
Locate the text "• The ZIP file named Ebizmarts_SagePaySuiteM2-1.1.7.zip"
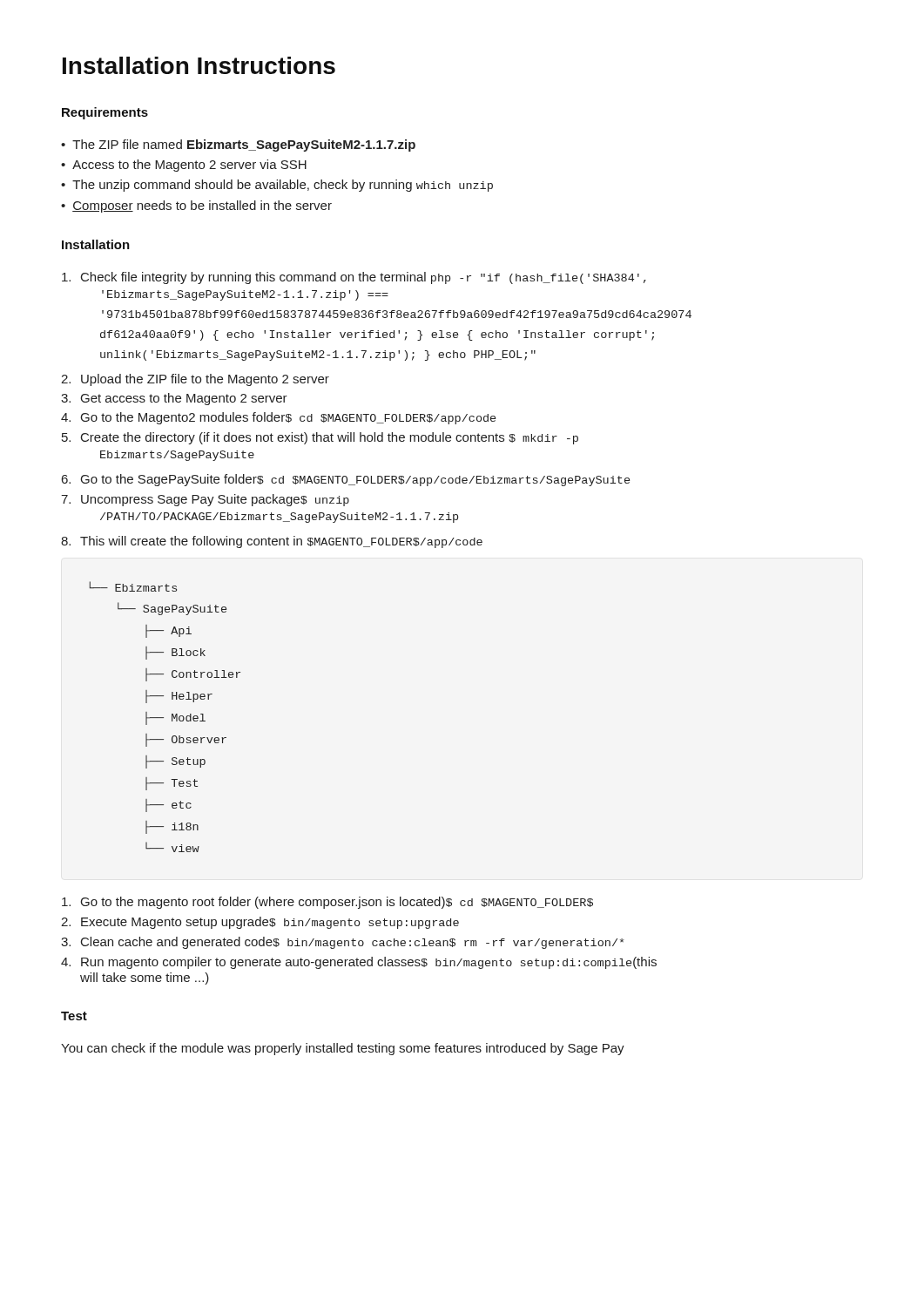[x=238, y=144]
